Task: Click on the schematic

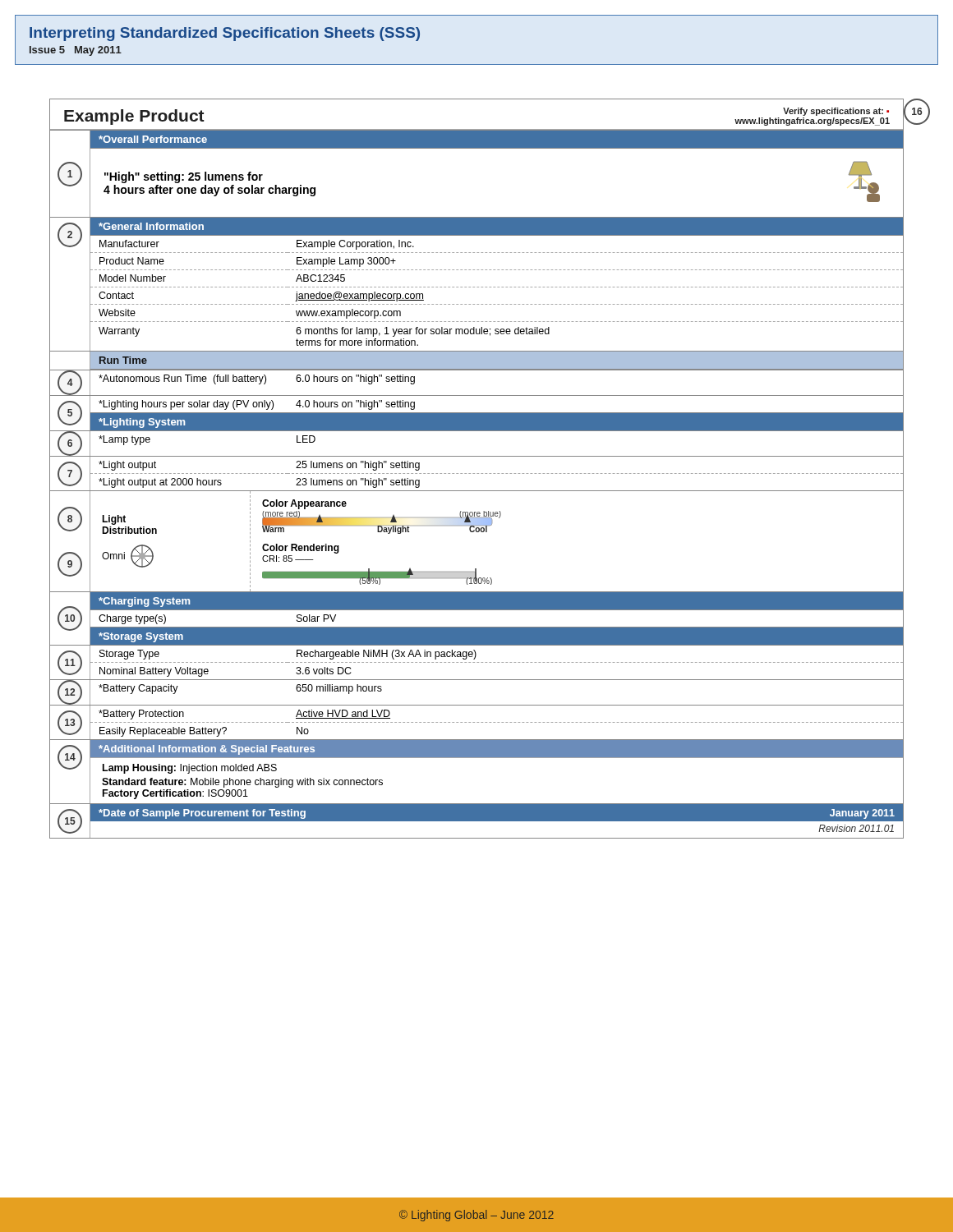Action: click(497, 541)
